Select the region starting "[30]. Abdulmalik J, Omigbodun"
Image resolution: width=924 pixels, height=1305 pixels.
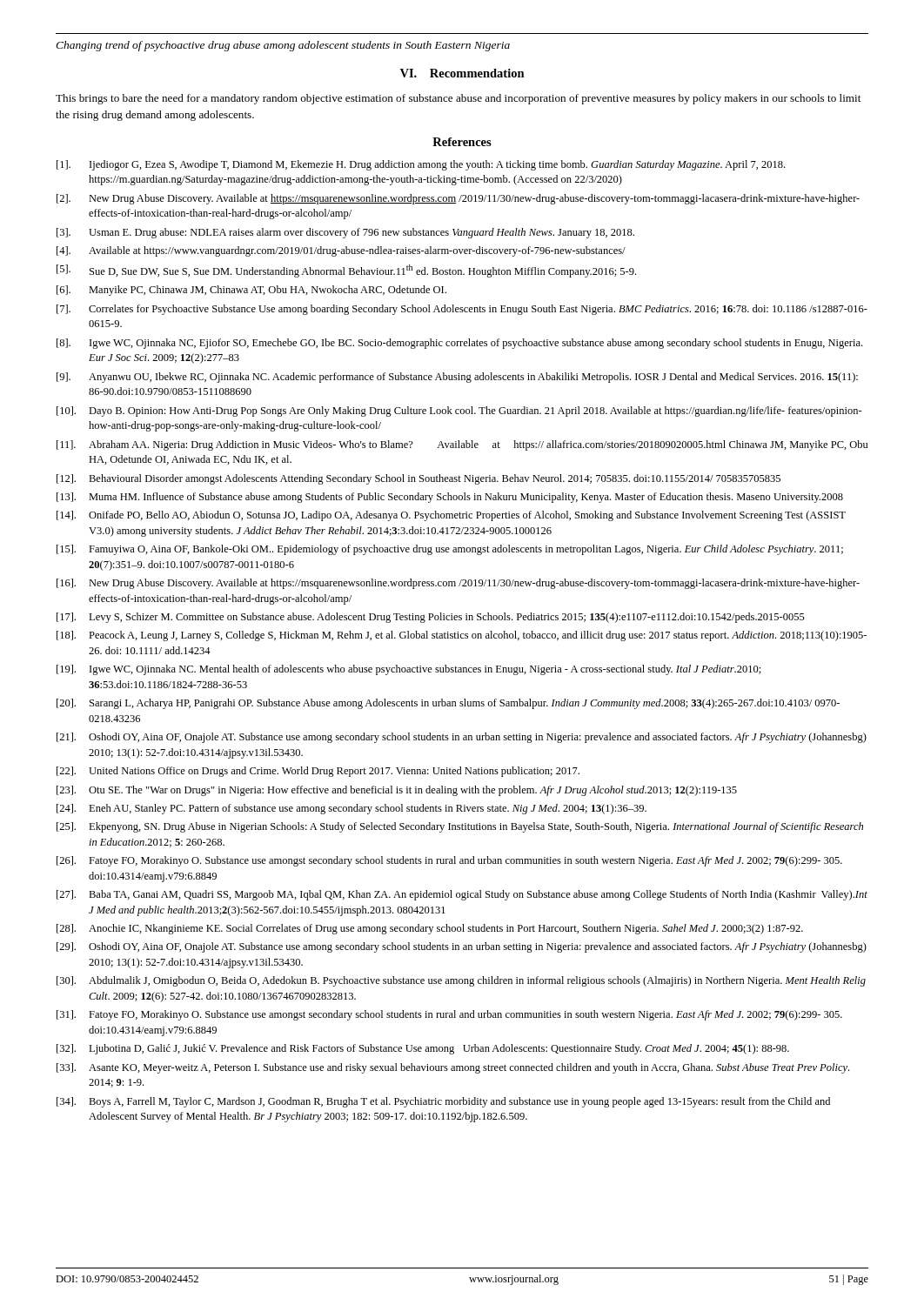tap(462, 989)
